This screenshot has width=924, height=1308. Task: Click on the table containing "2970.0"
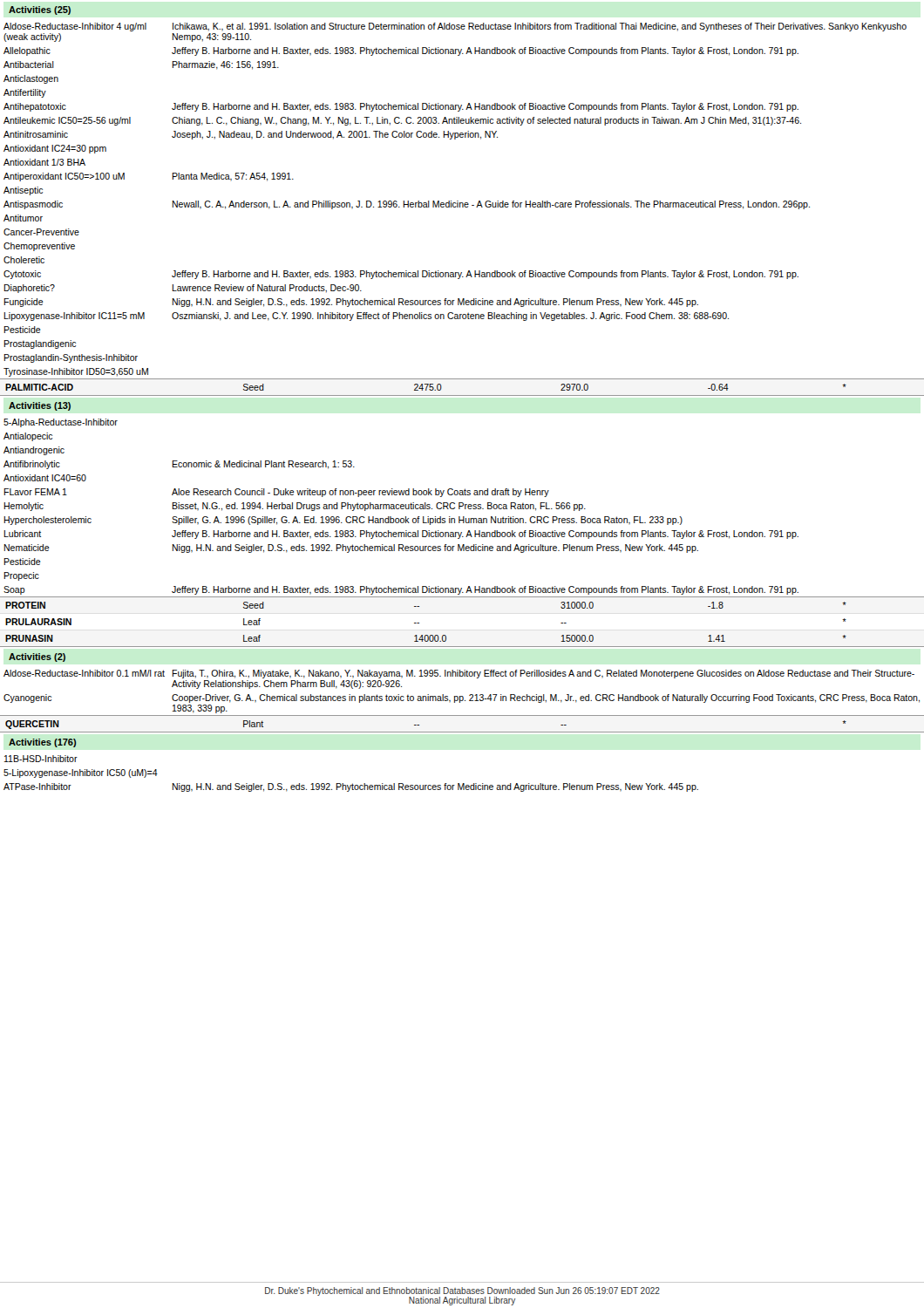click(462, 387)
